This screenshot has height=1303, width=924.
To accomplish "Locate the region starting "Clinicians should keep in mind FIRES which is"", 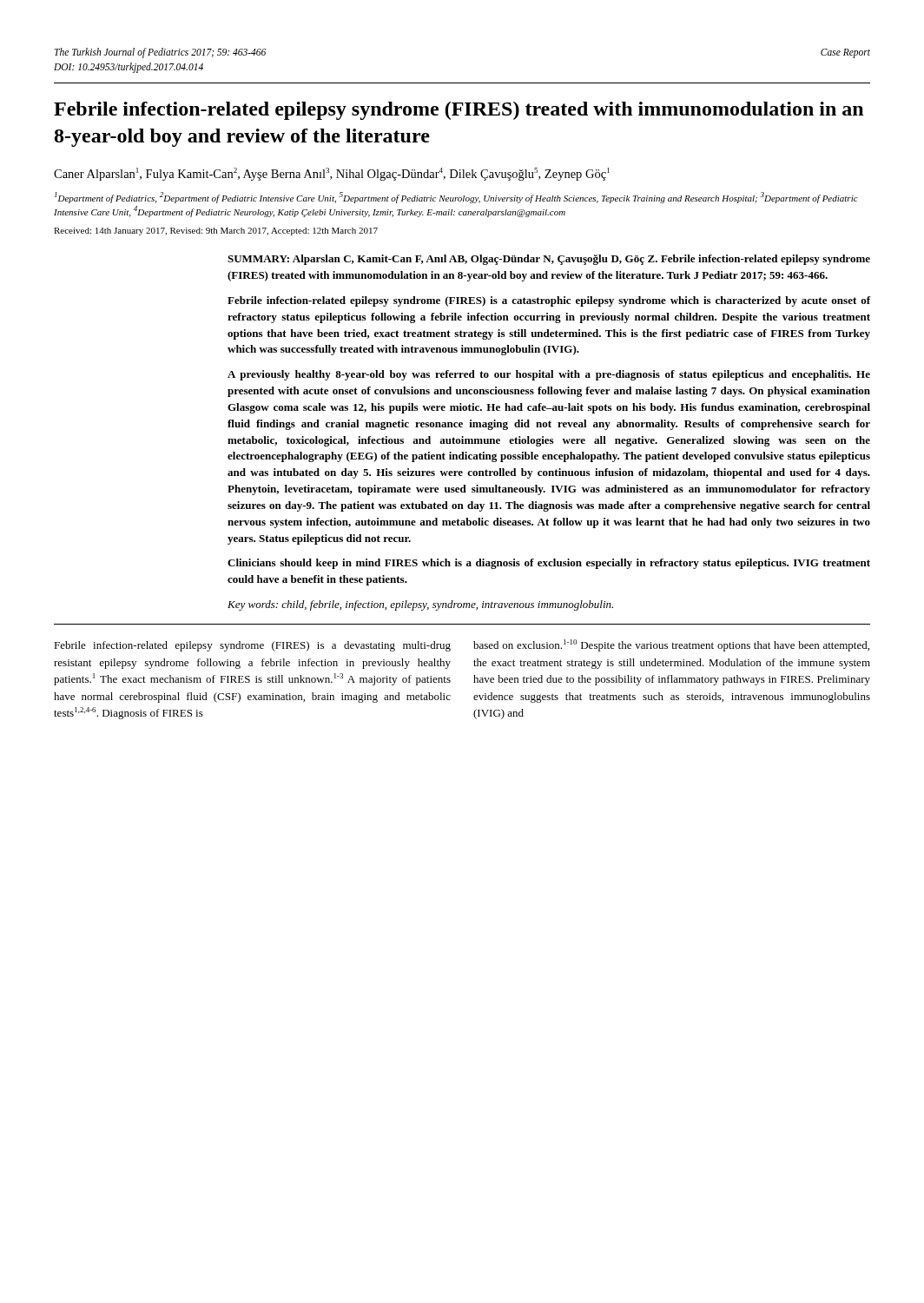I will tap(549, 571).
